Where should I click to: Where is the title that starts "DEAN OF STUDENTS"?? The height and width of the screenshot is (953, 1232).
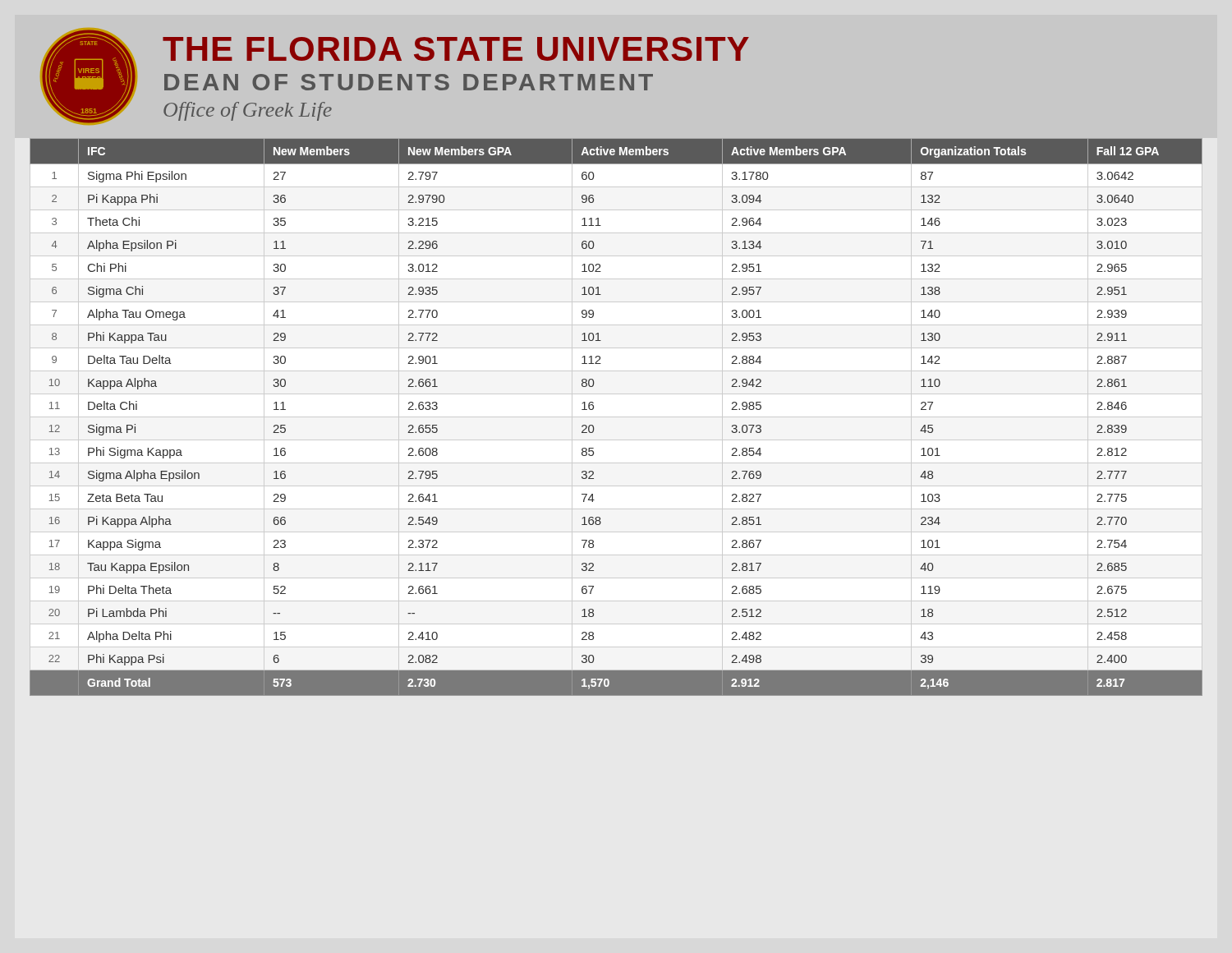pyautogui.click(x=409, y=82)
